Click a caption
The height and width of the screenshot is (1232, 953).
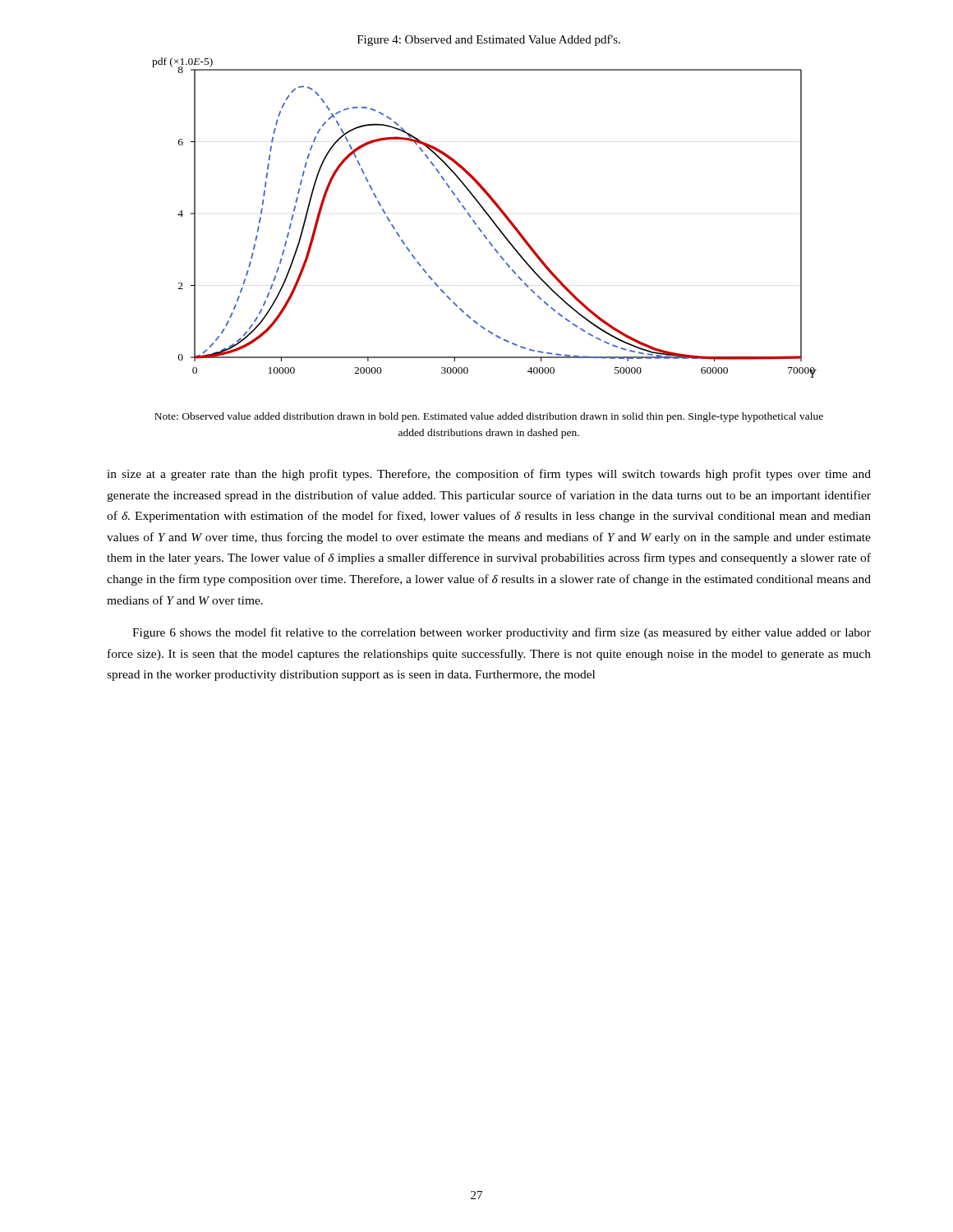click(x=489, y=39)
